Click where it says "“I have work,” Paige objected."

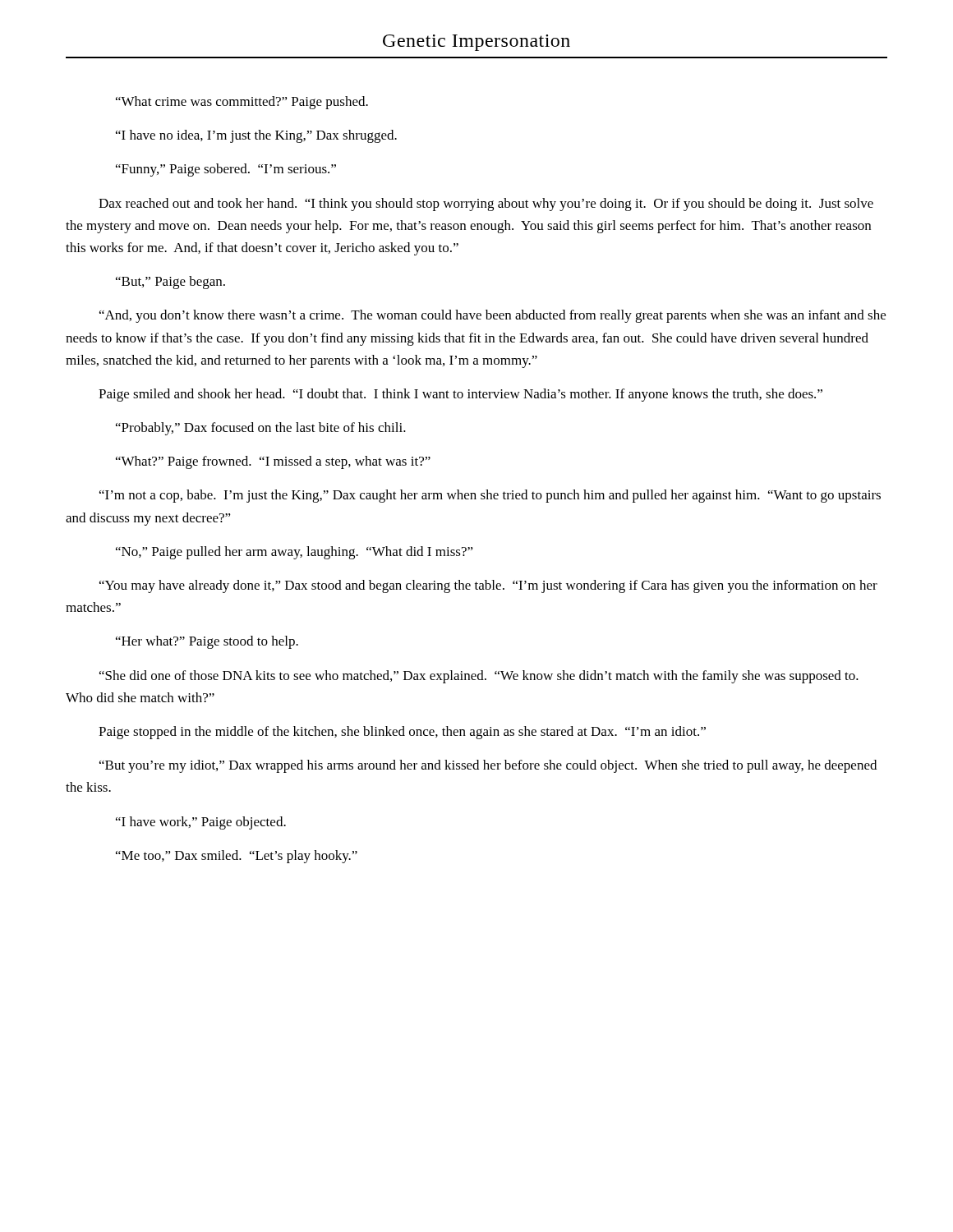(x=201, y=821)
